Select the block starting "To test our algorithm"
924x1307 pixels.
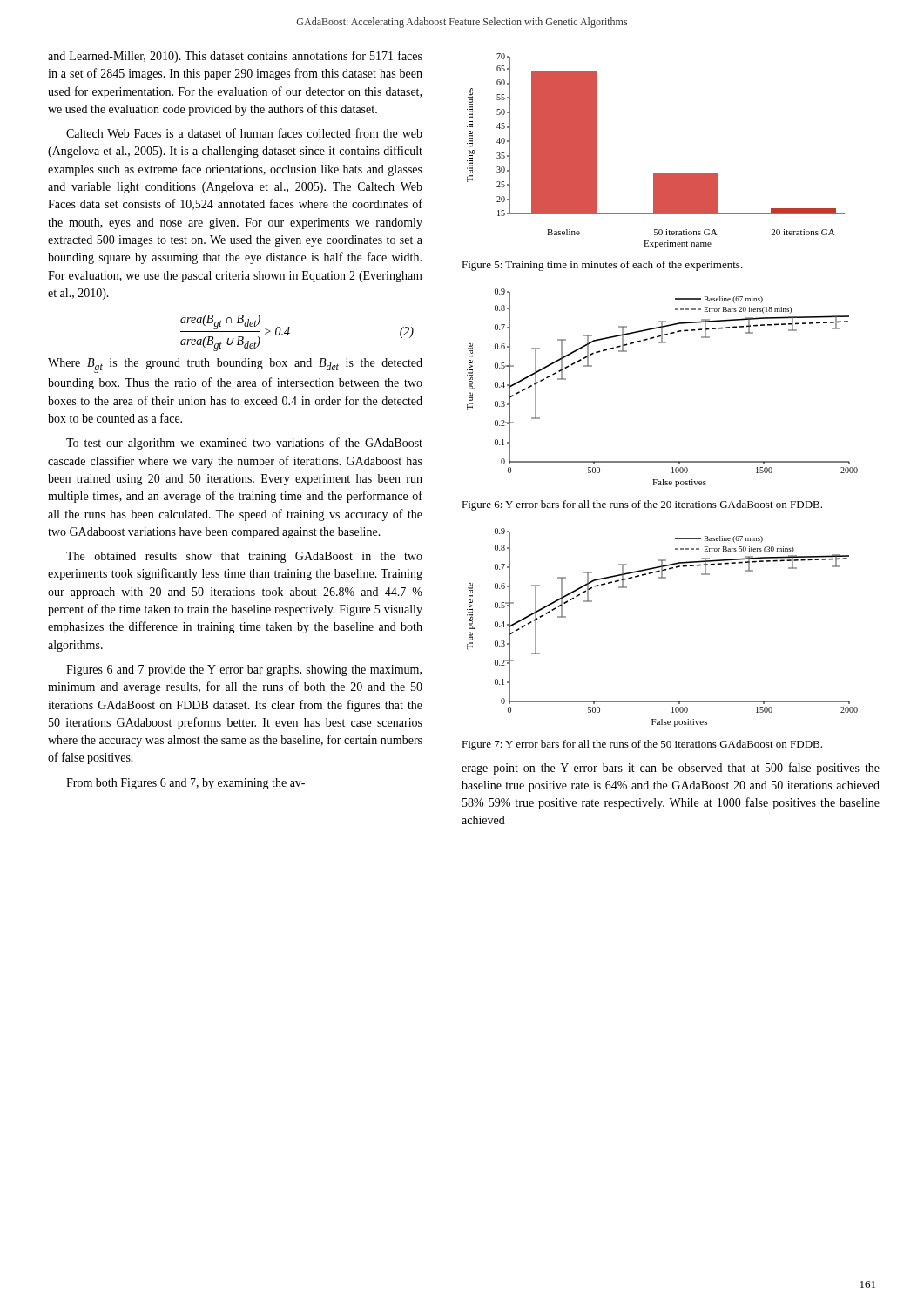tap(235, 488)
